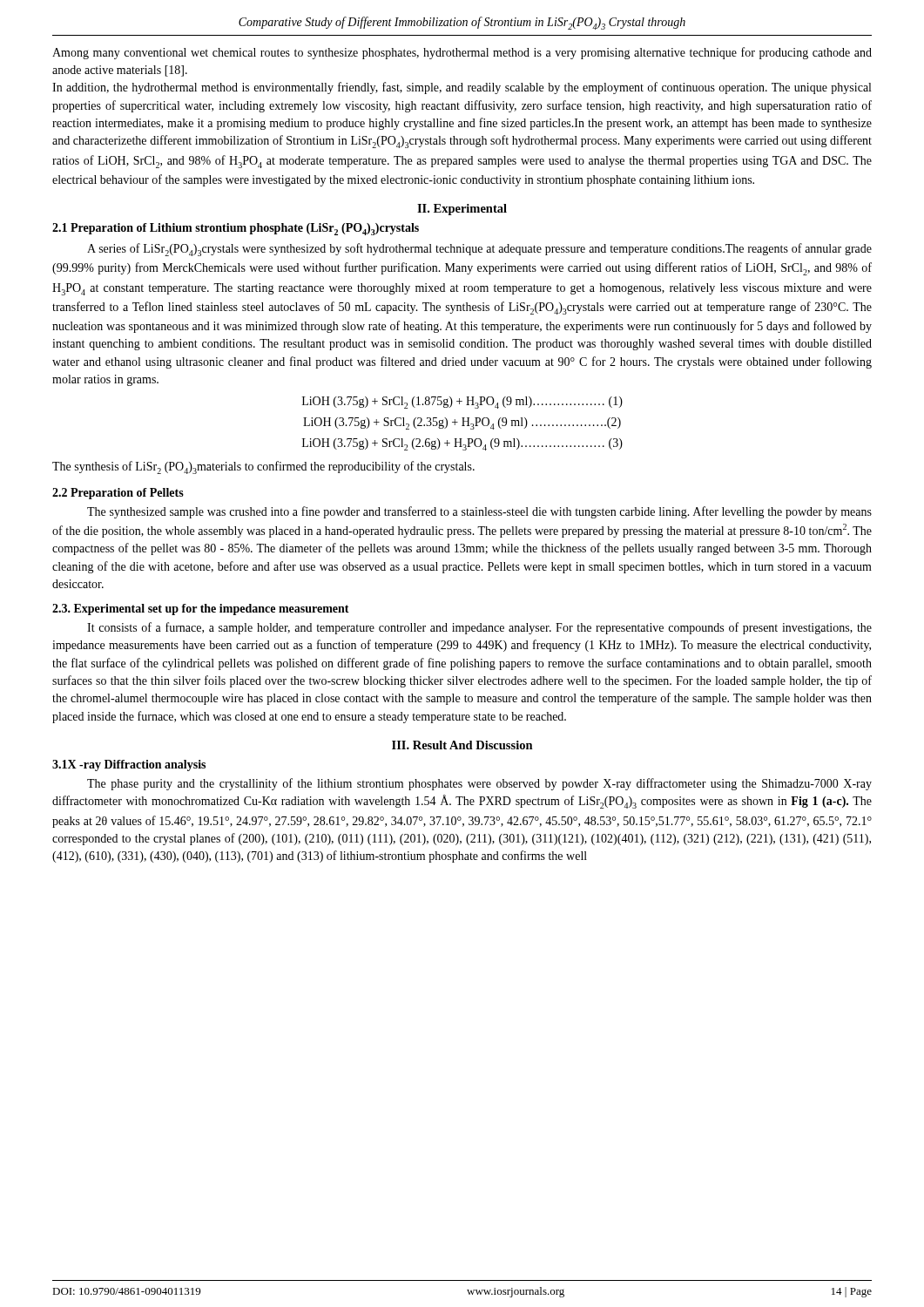
Task: Point to the block starting "The synthesized sample was"
Action: pyautogui.click(x=462, y=548)
